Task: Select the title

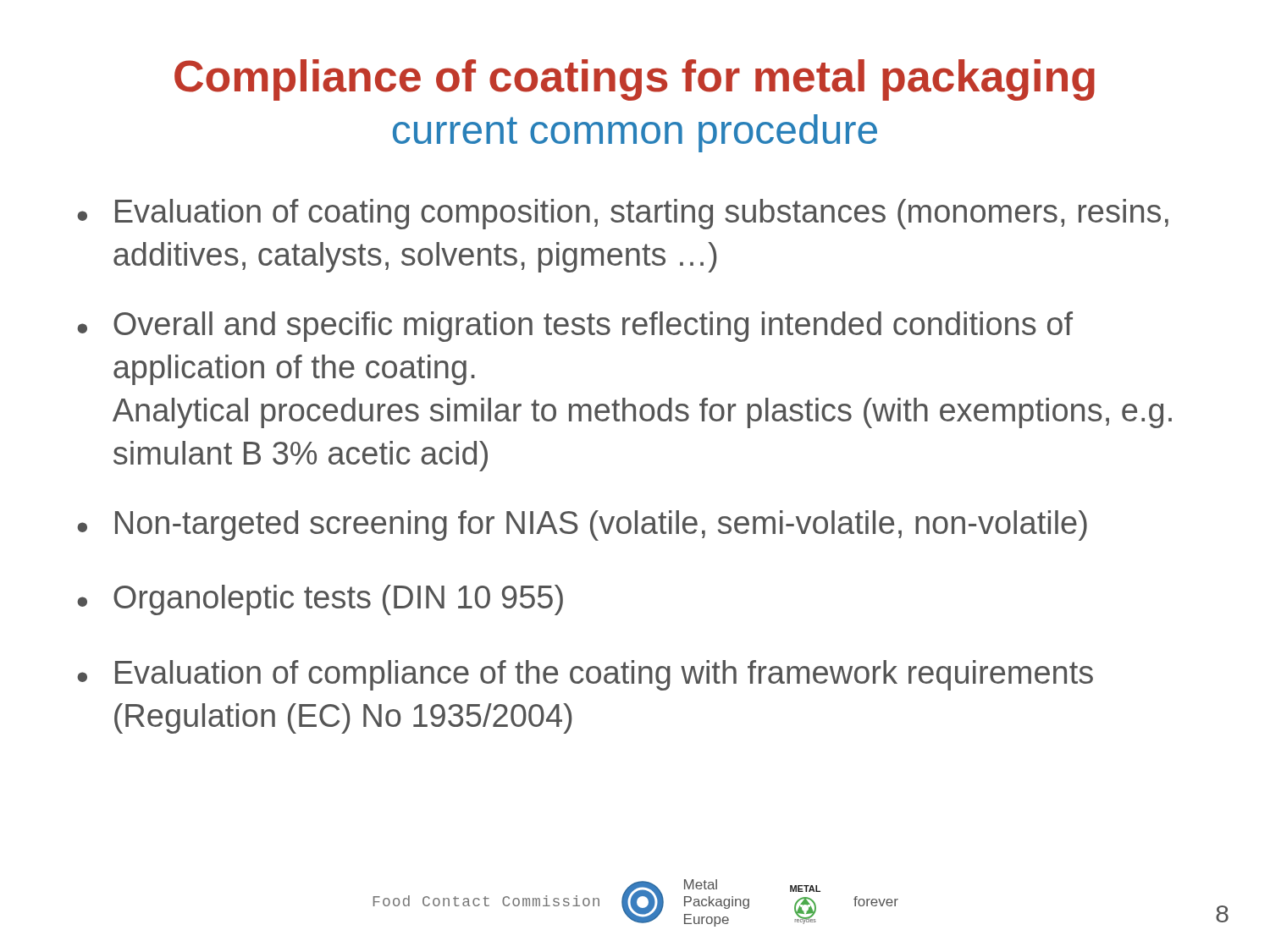Action: point(635,102)
